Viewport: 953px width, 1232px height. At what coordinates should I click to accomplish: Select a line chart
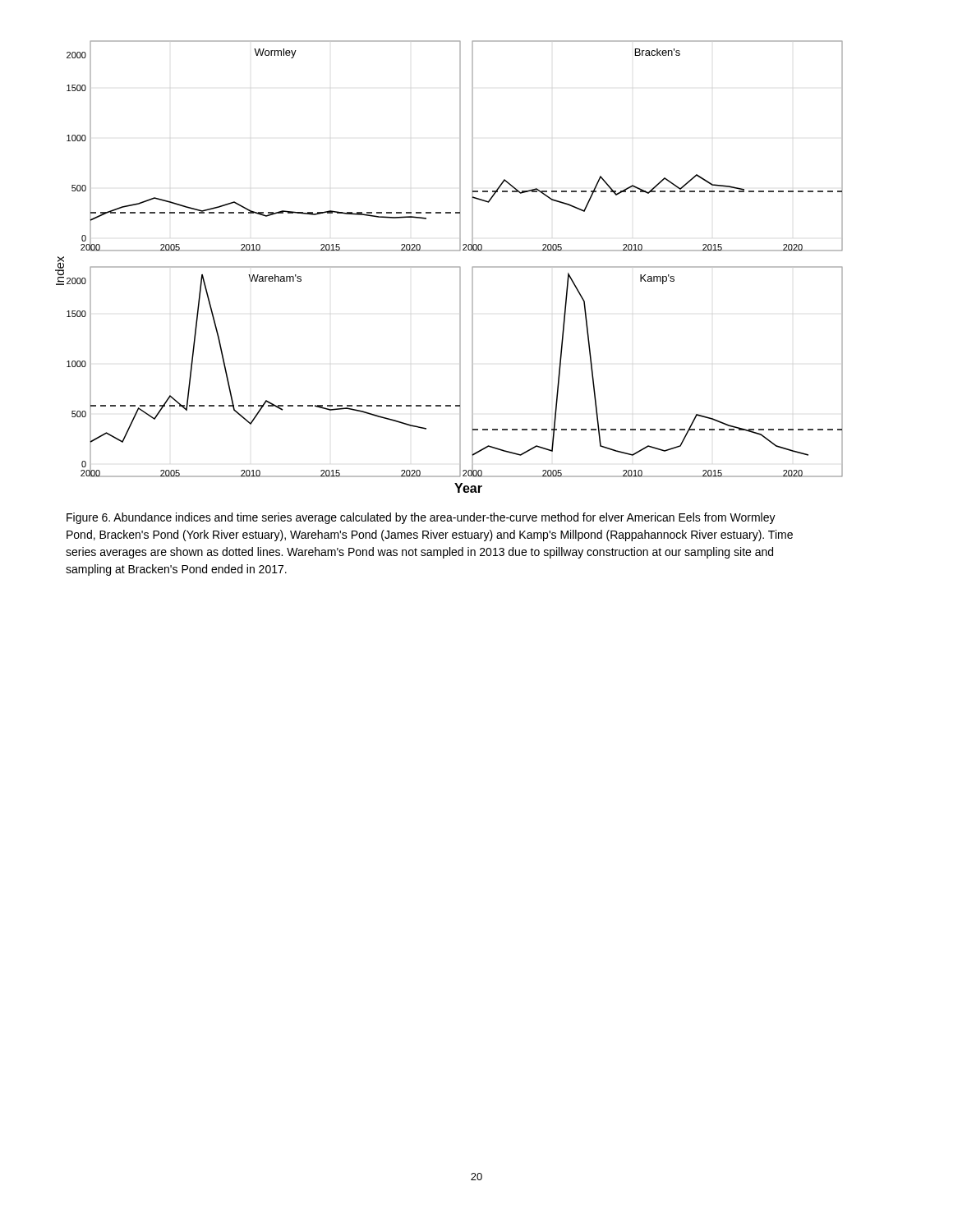coord(468,269)
